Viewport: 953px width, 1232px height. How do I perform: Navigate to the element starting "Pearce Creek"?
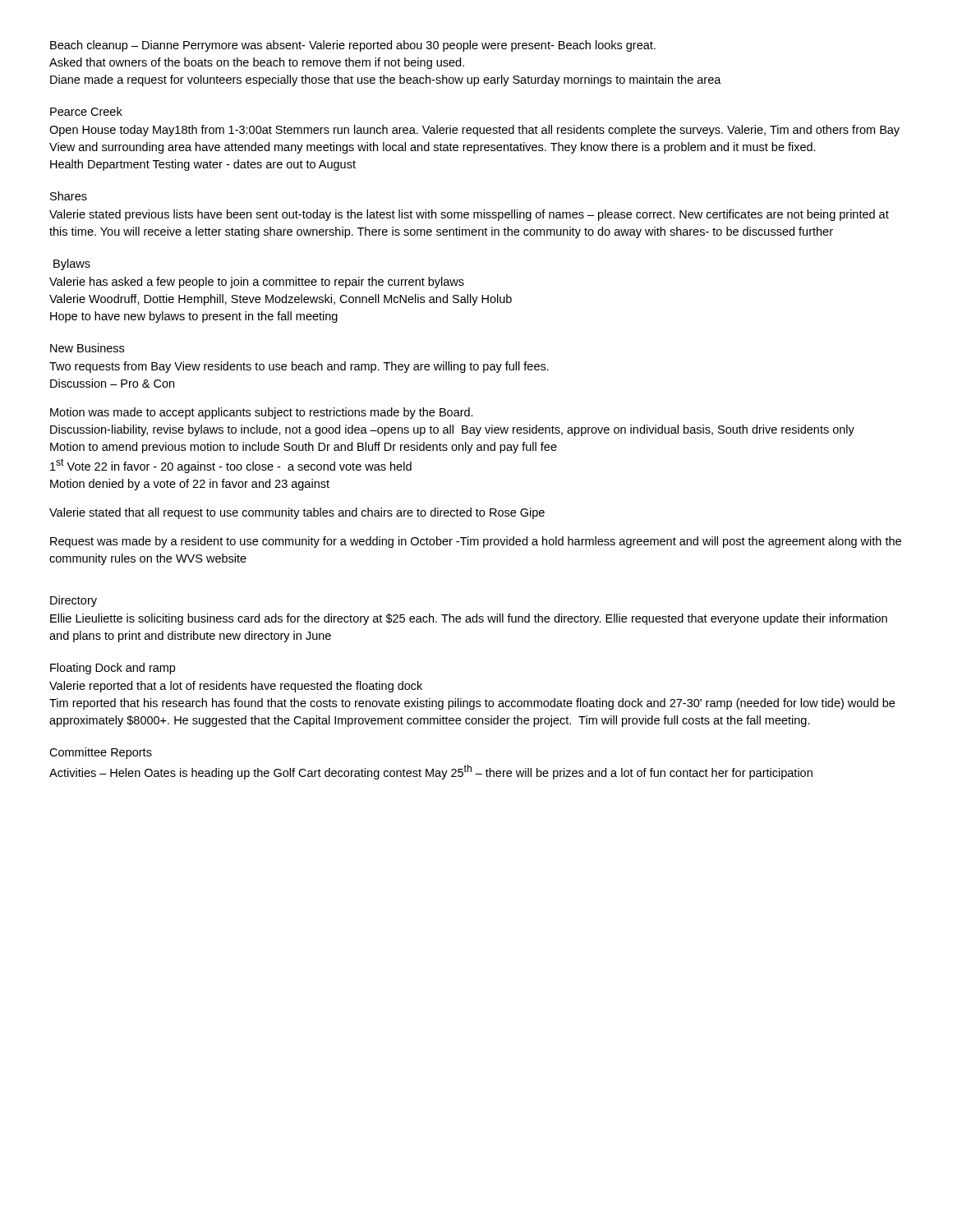[86, 112]
